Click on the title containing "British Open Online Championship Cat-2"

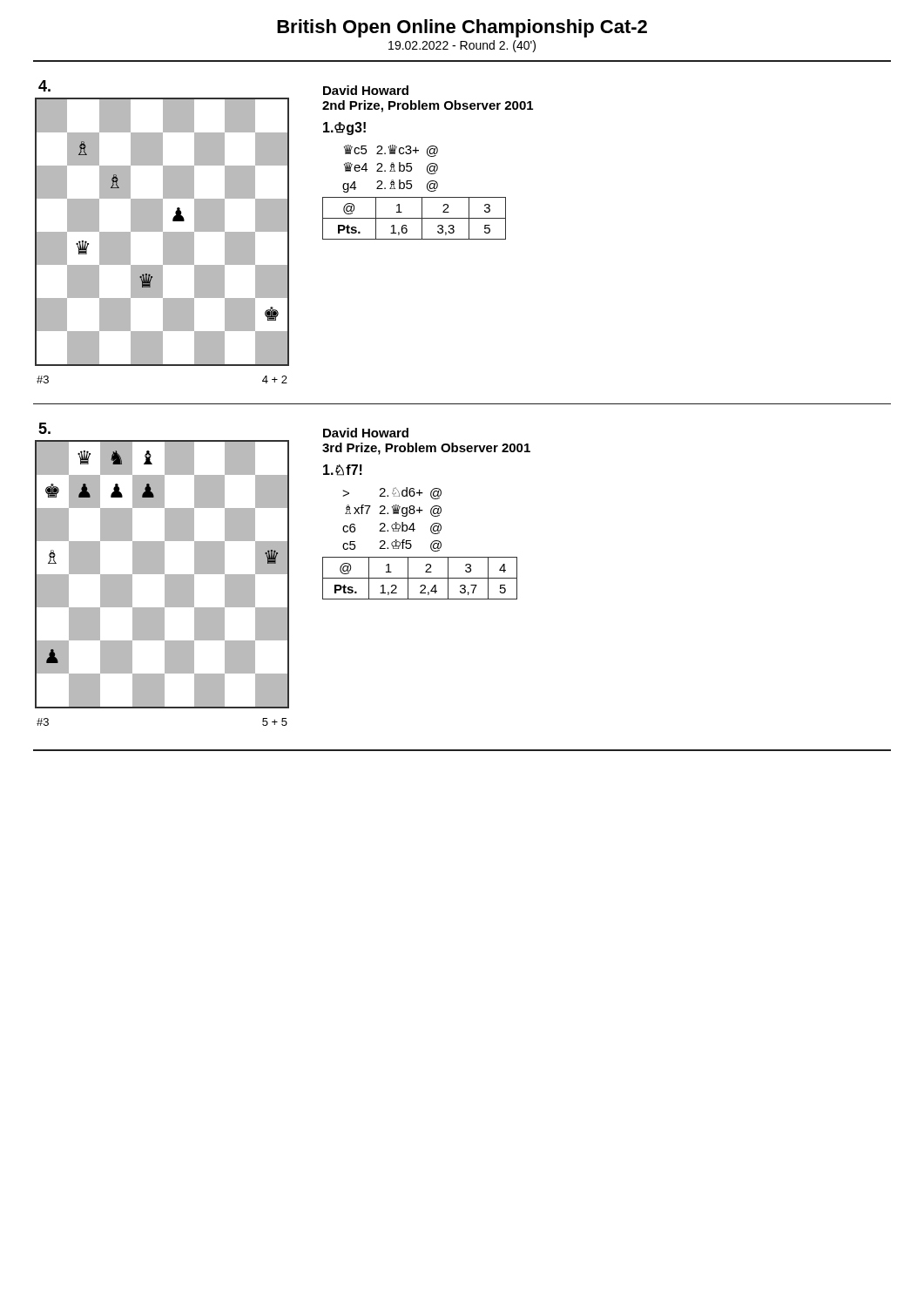[462, 34]
